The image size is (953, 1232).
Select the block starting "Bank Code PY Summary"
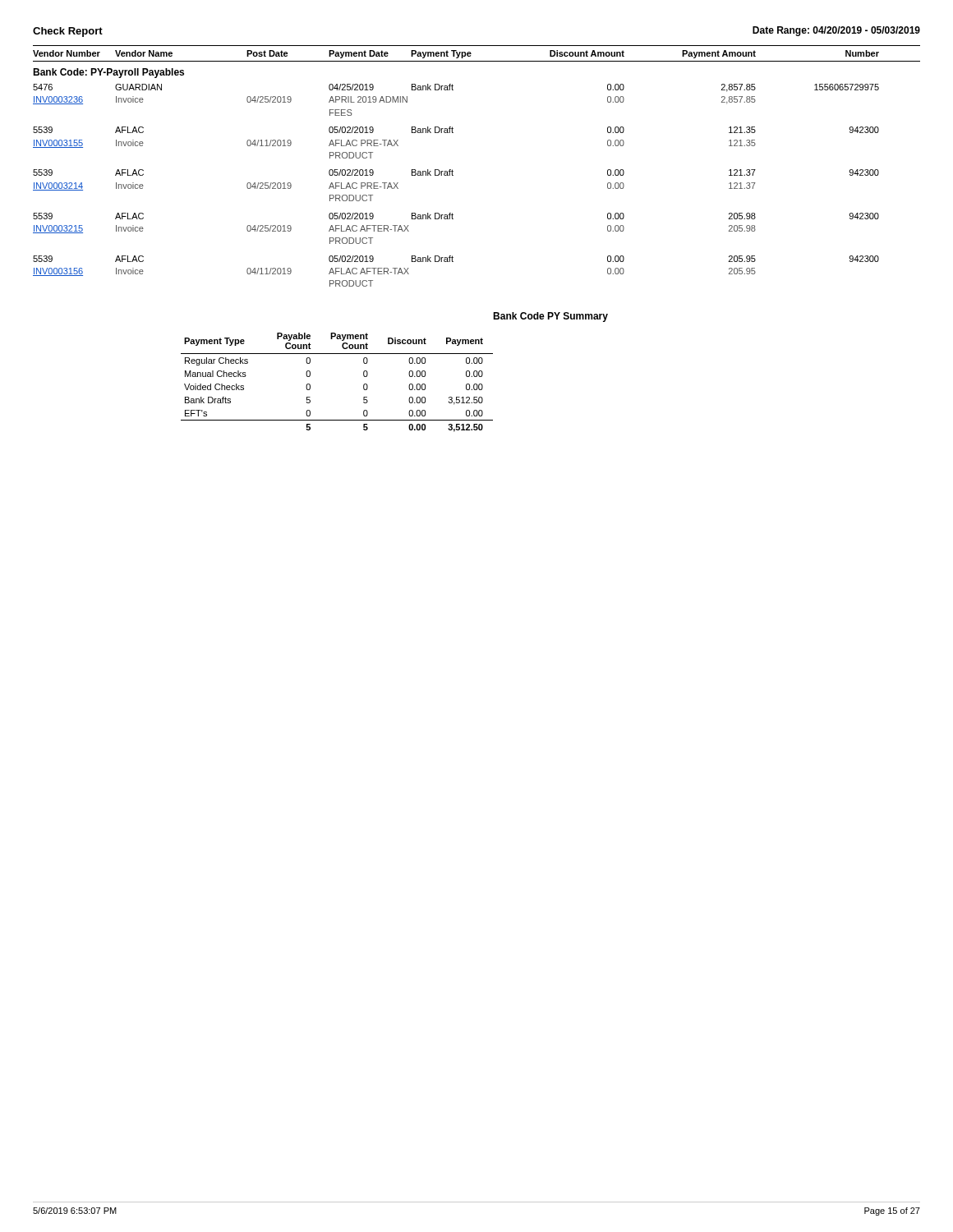(x=550, y=316)
